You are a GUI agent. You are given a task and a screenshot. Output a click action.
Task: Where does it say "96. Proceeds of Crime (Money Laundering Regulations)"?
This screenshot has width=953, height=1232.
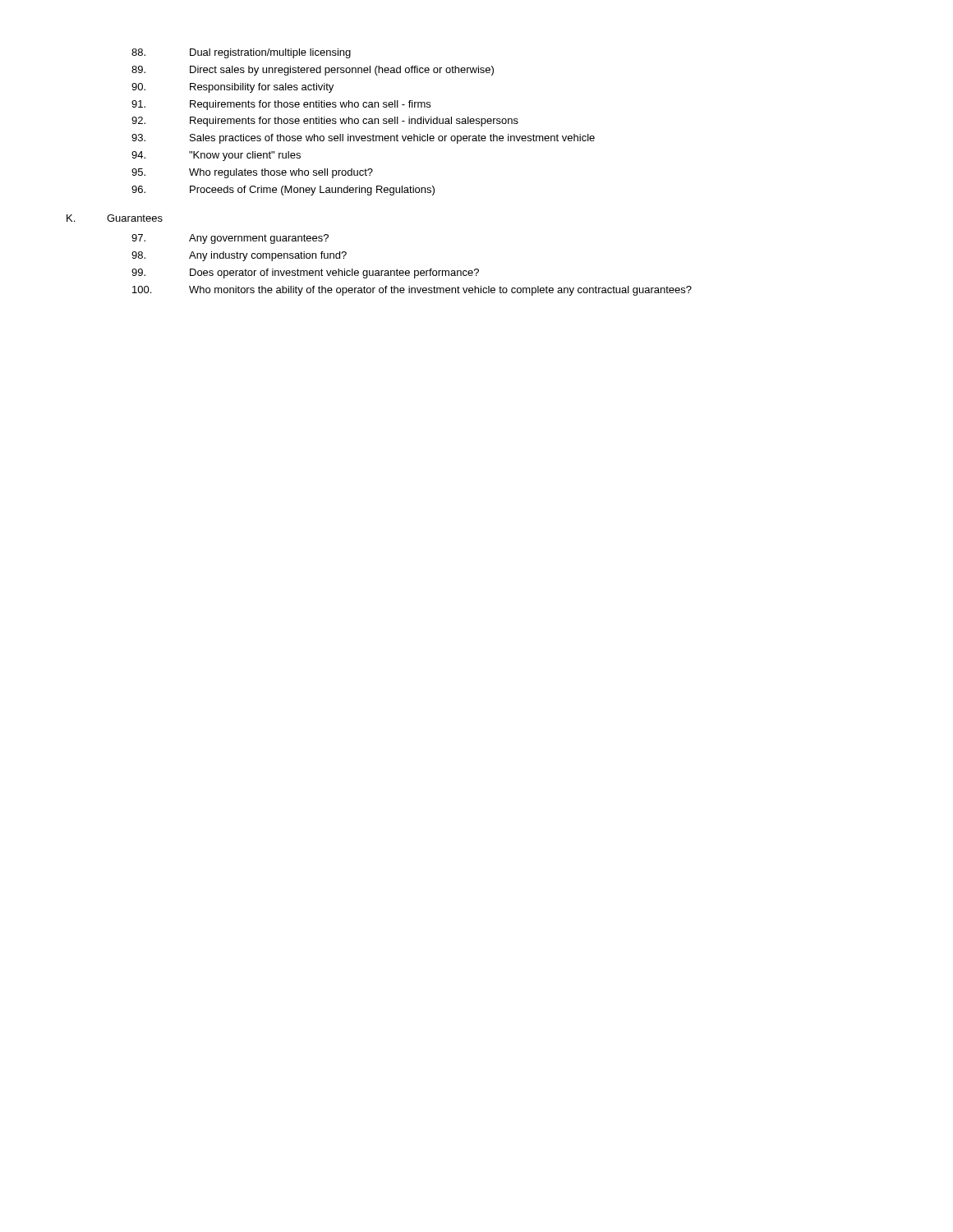pos(283,191)
